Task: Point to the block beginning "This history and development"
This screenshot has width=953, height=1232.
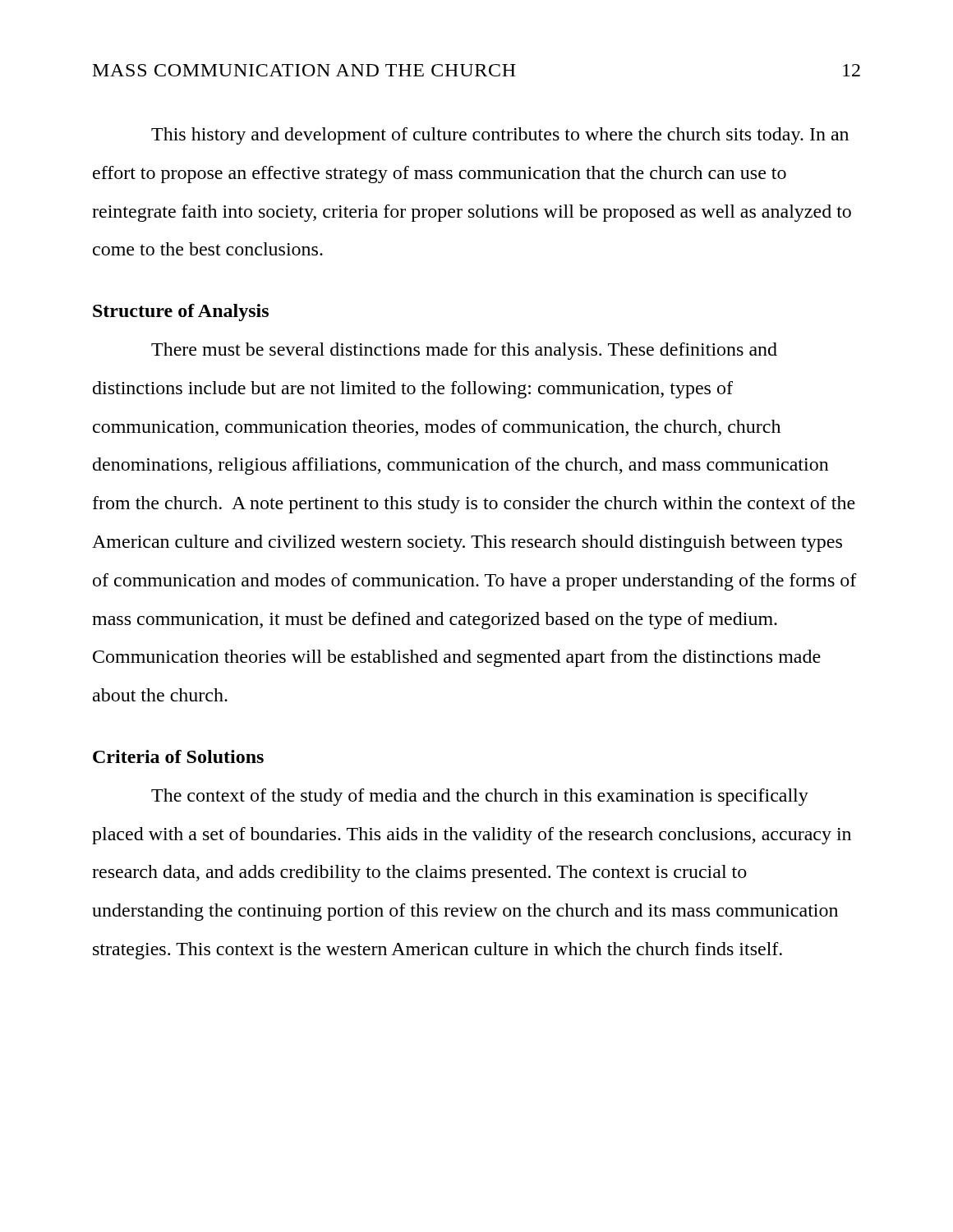Action: click(x=500, y=136)
